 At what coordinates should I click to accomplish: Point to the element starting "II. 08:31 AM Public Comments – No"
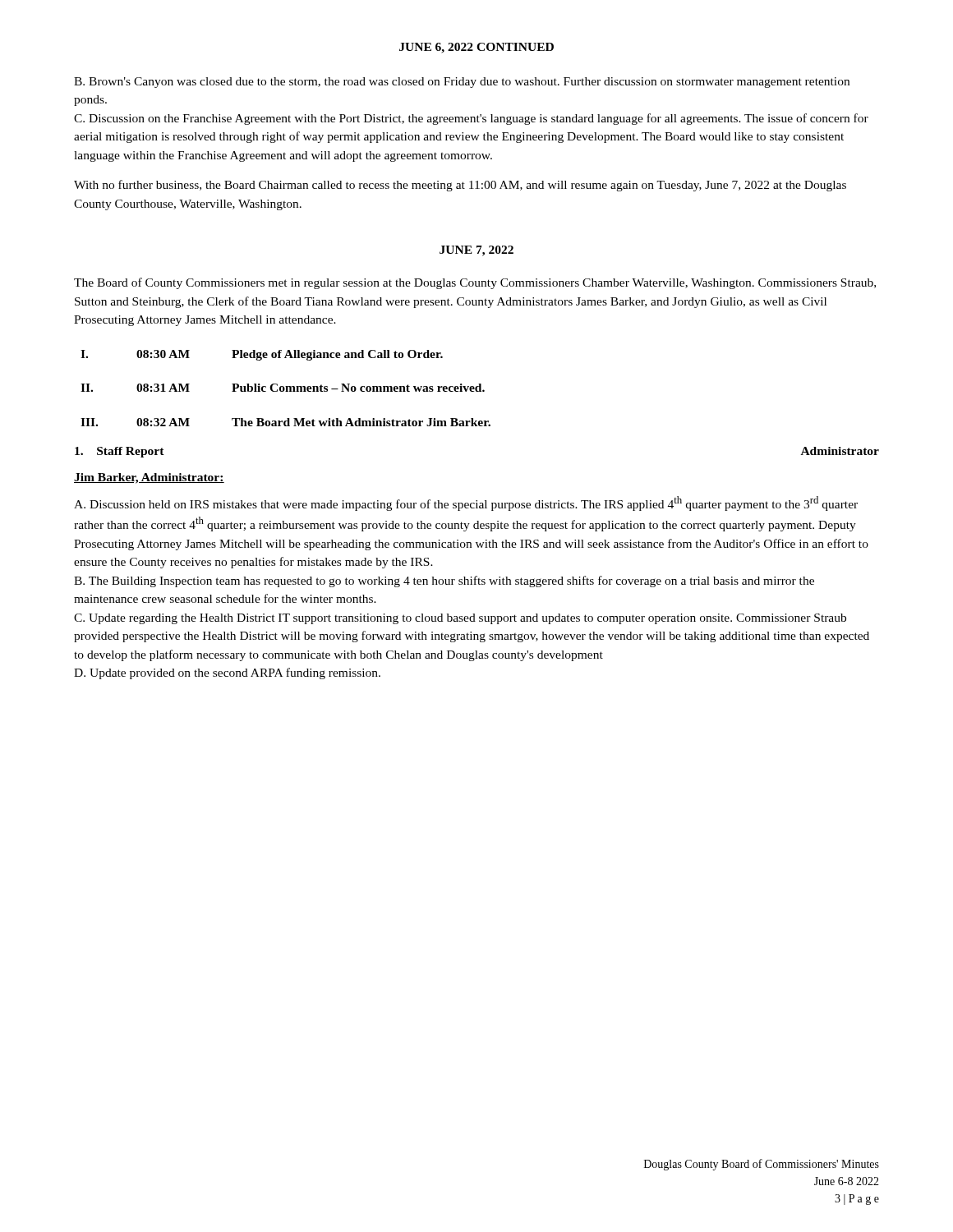point(476,388)
